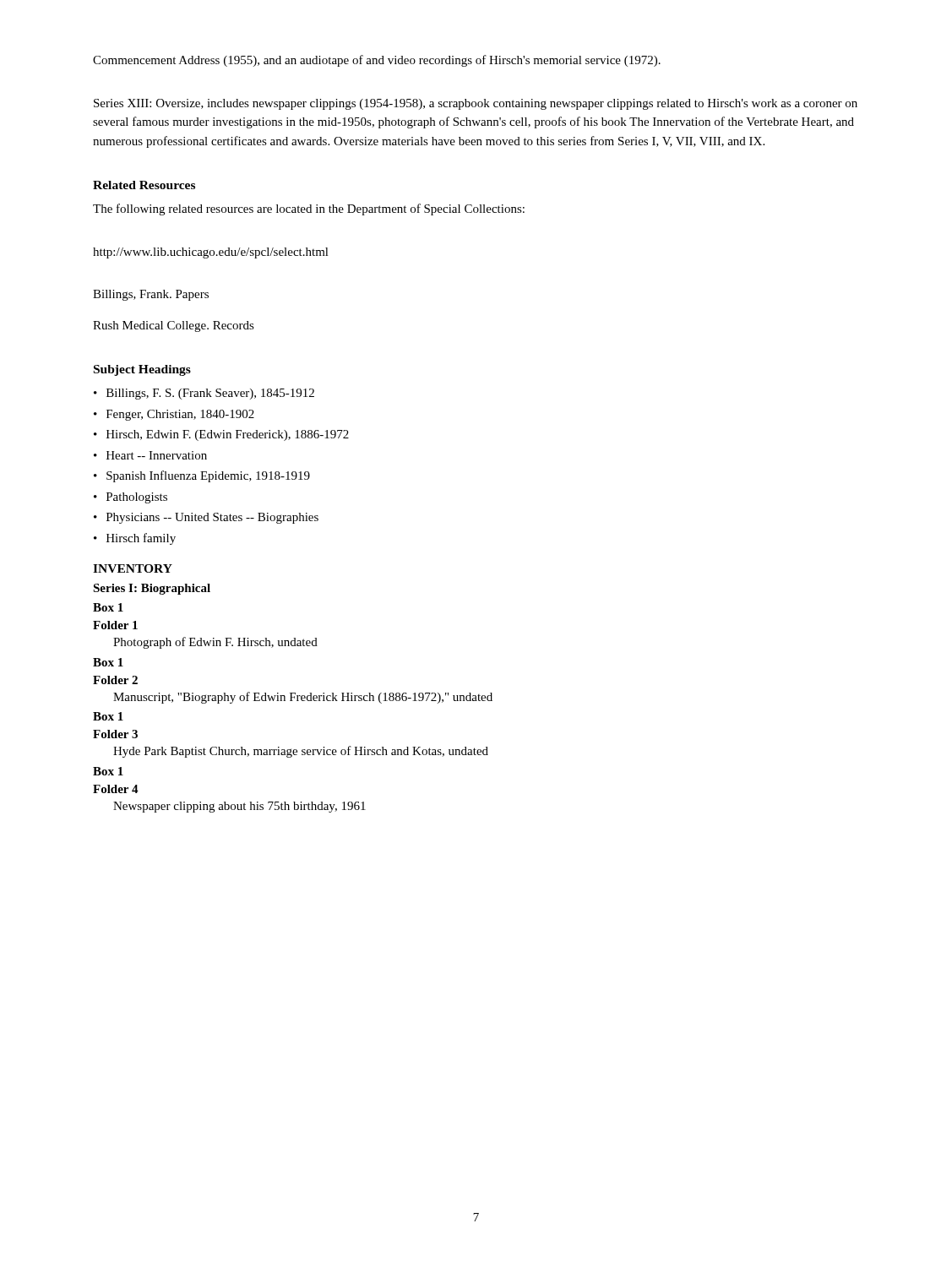Click on the text containing "Photograph of Edwin F. Hirsch, undated"
This screenshot has height=1267, width=952.
coord(215,642)
